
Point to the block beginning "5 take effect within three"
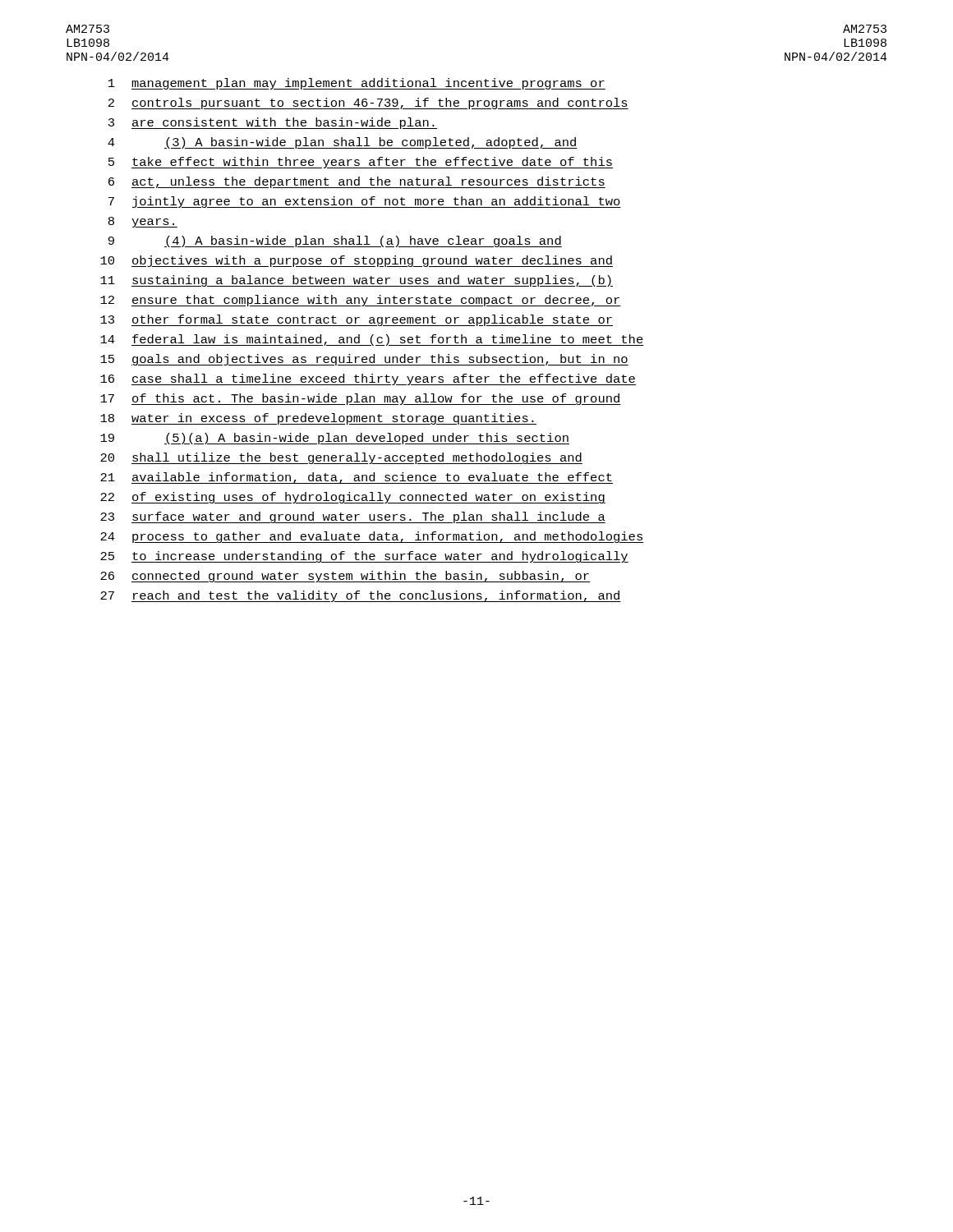point(476,163)
